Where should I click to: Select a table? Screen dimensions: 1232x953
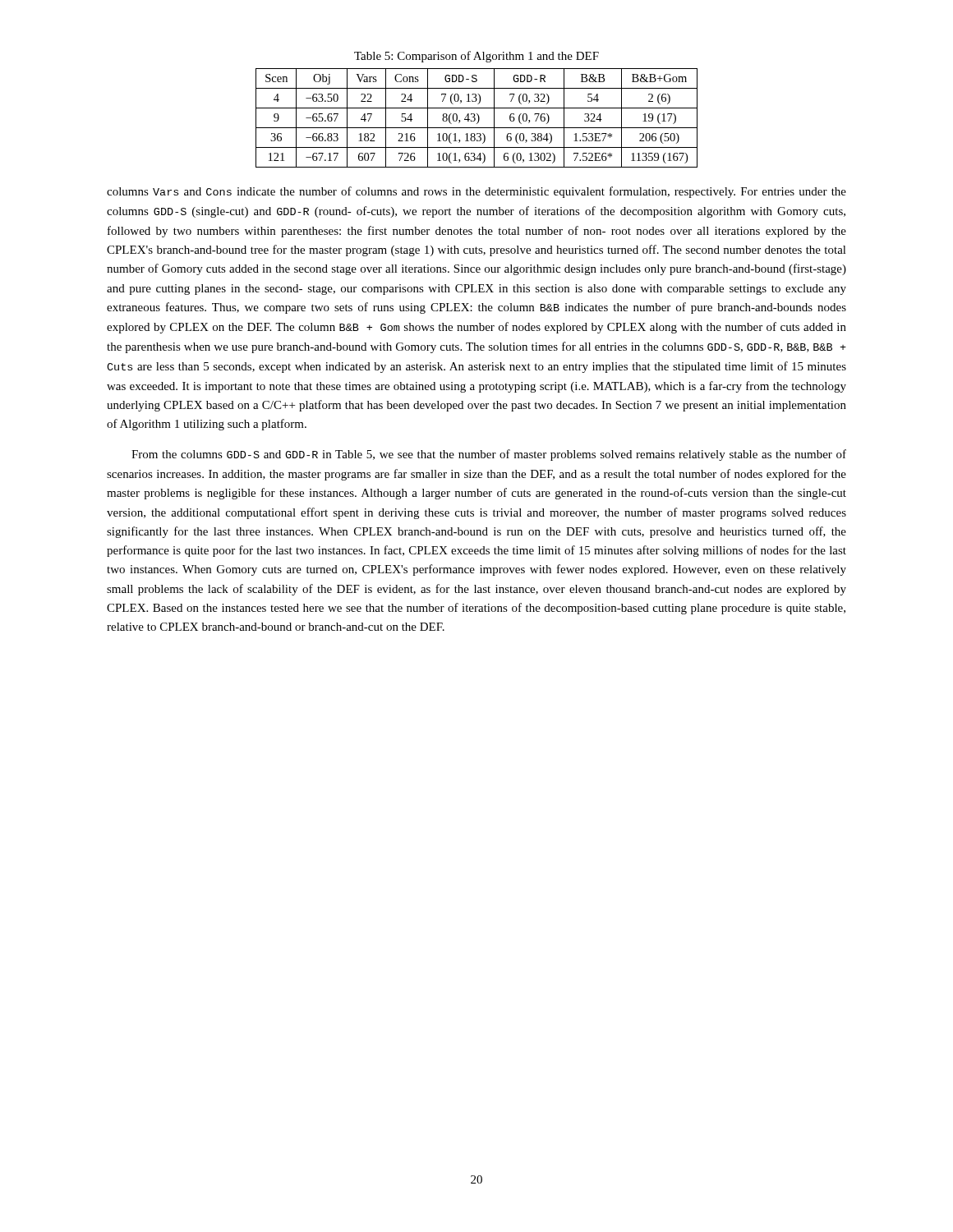476,118
